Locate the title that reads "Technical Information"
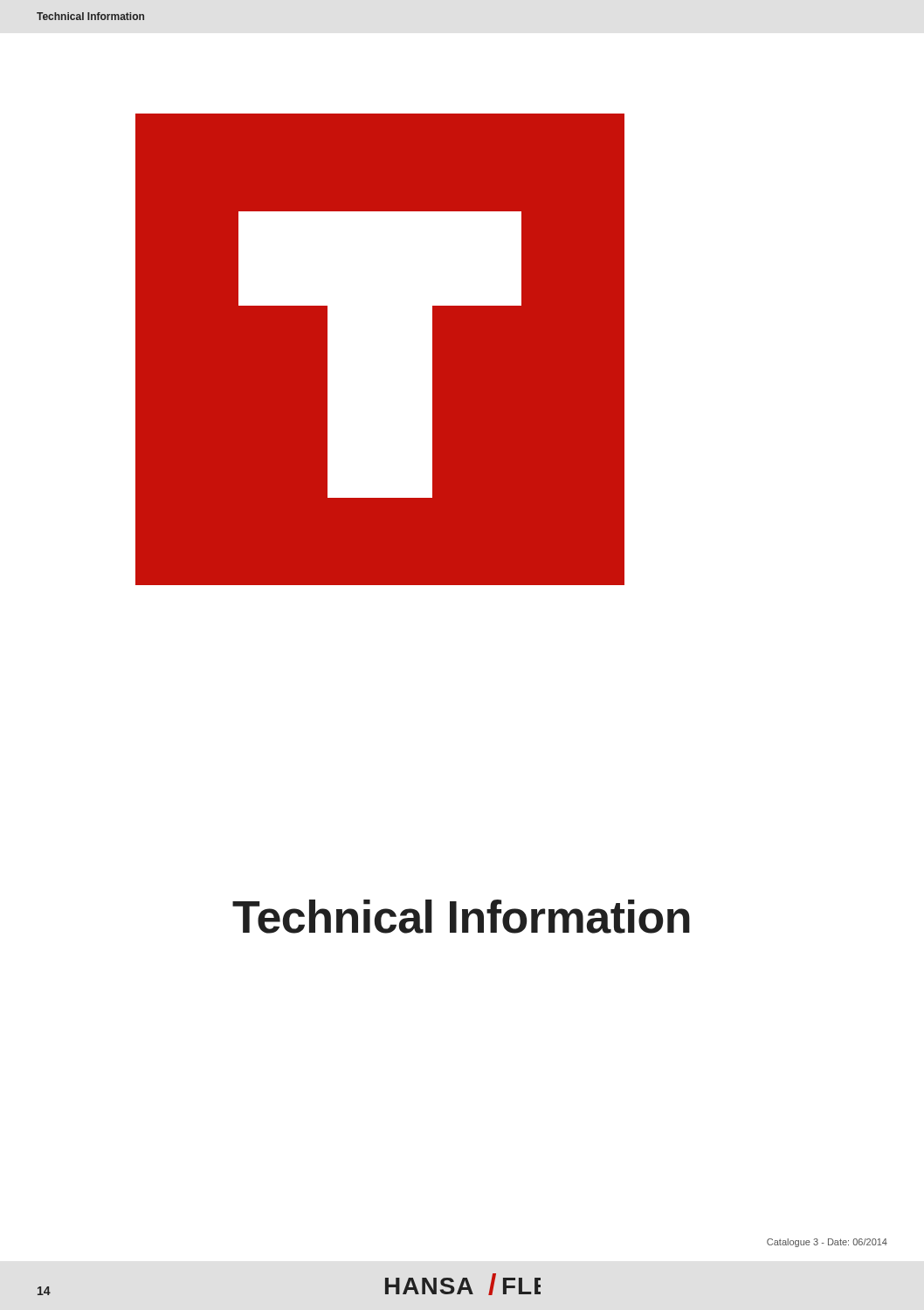 click(462, 917)
